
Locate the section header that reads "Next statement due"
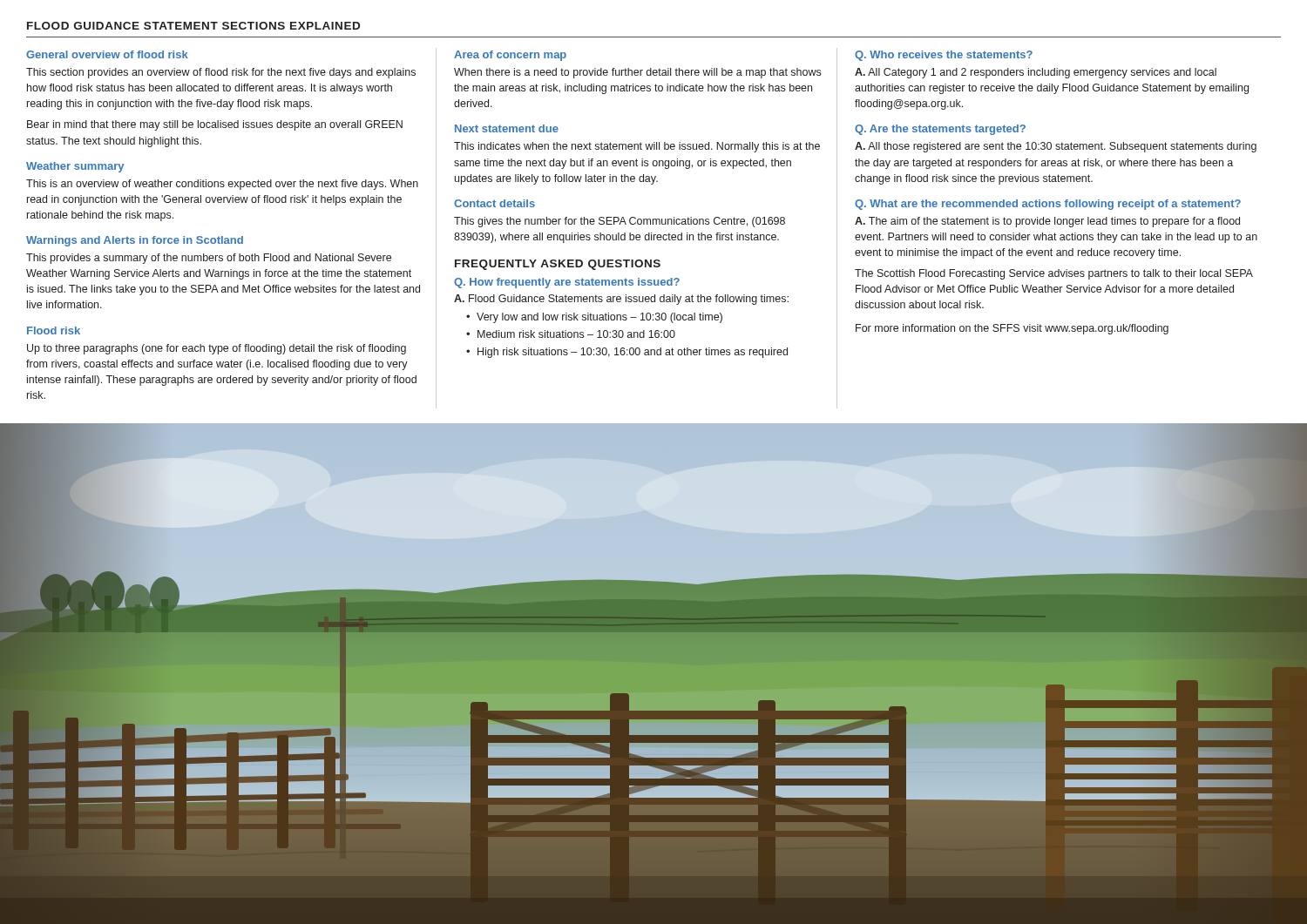coord(506,129)
